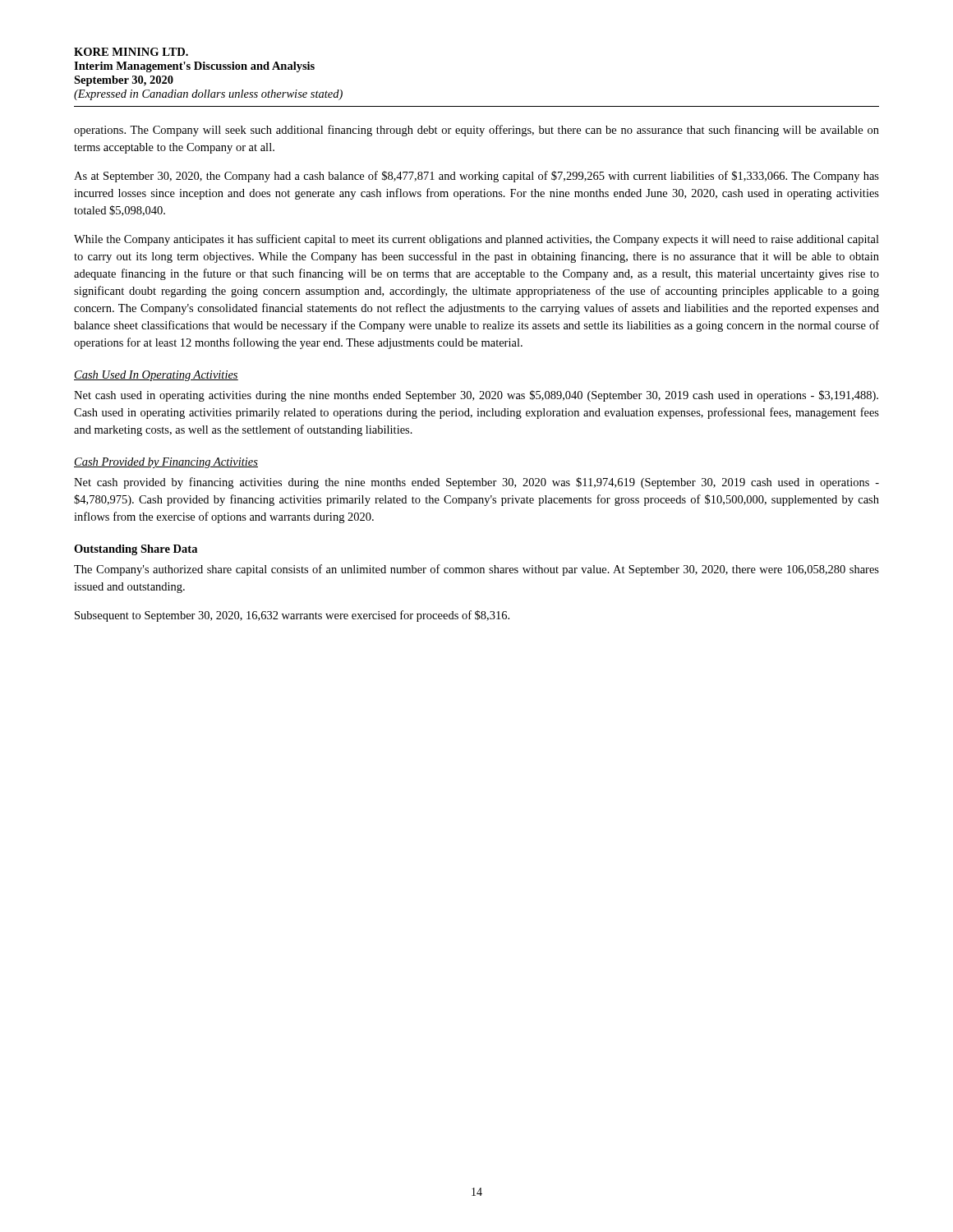Find "Cash Used In Operating Activities" on this page

156,376
